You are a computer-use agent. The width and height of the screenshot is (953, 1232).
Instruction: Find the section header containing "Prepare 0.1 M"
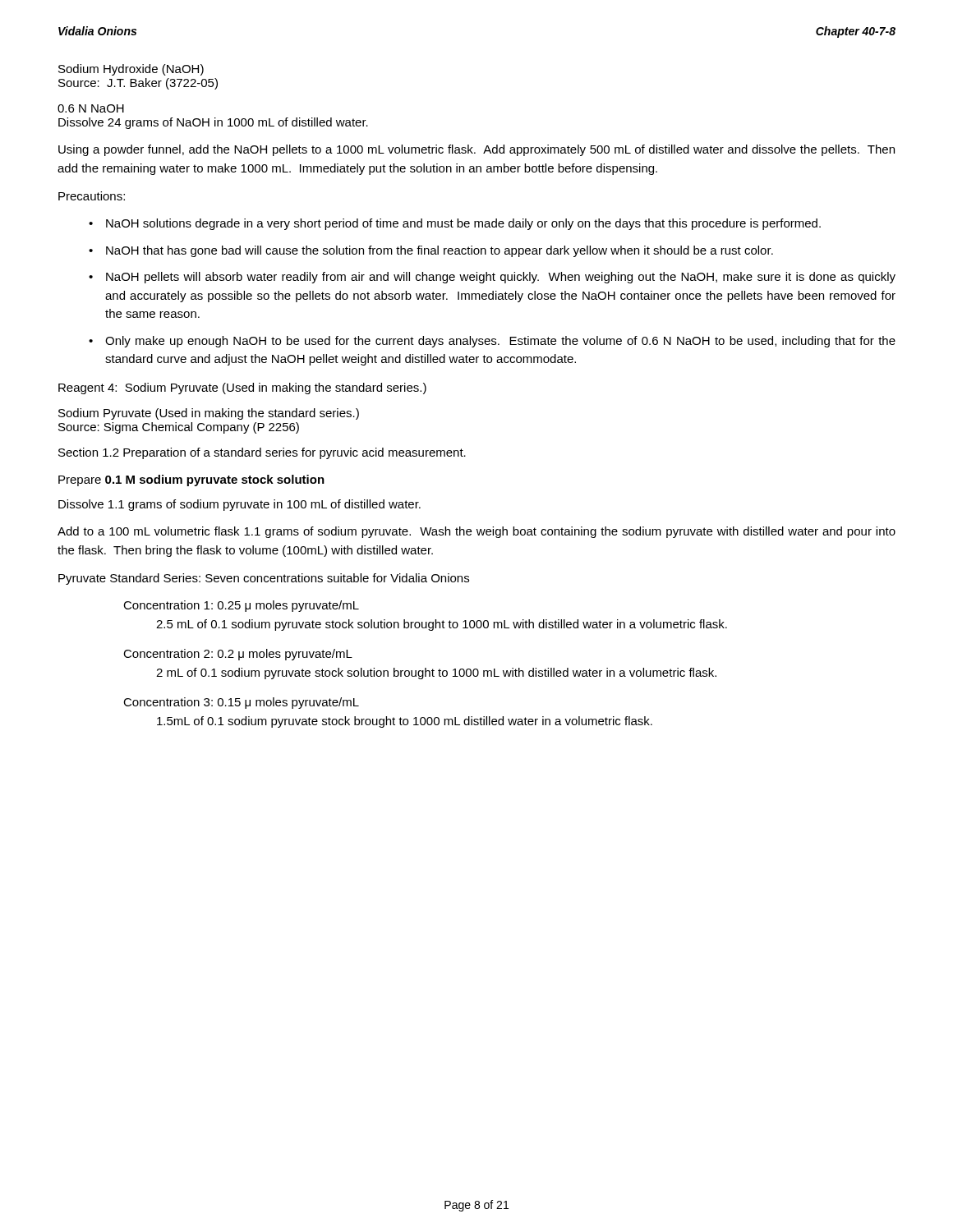pos(191,479)
